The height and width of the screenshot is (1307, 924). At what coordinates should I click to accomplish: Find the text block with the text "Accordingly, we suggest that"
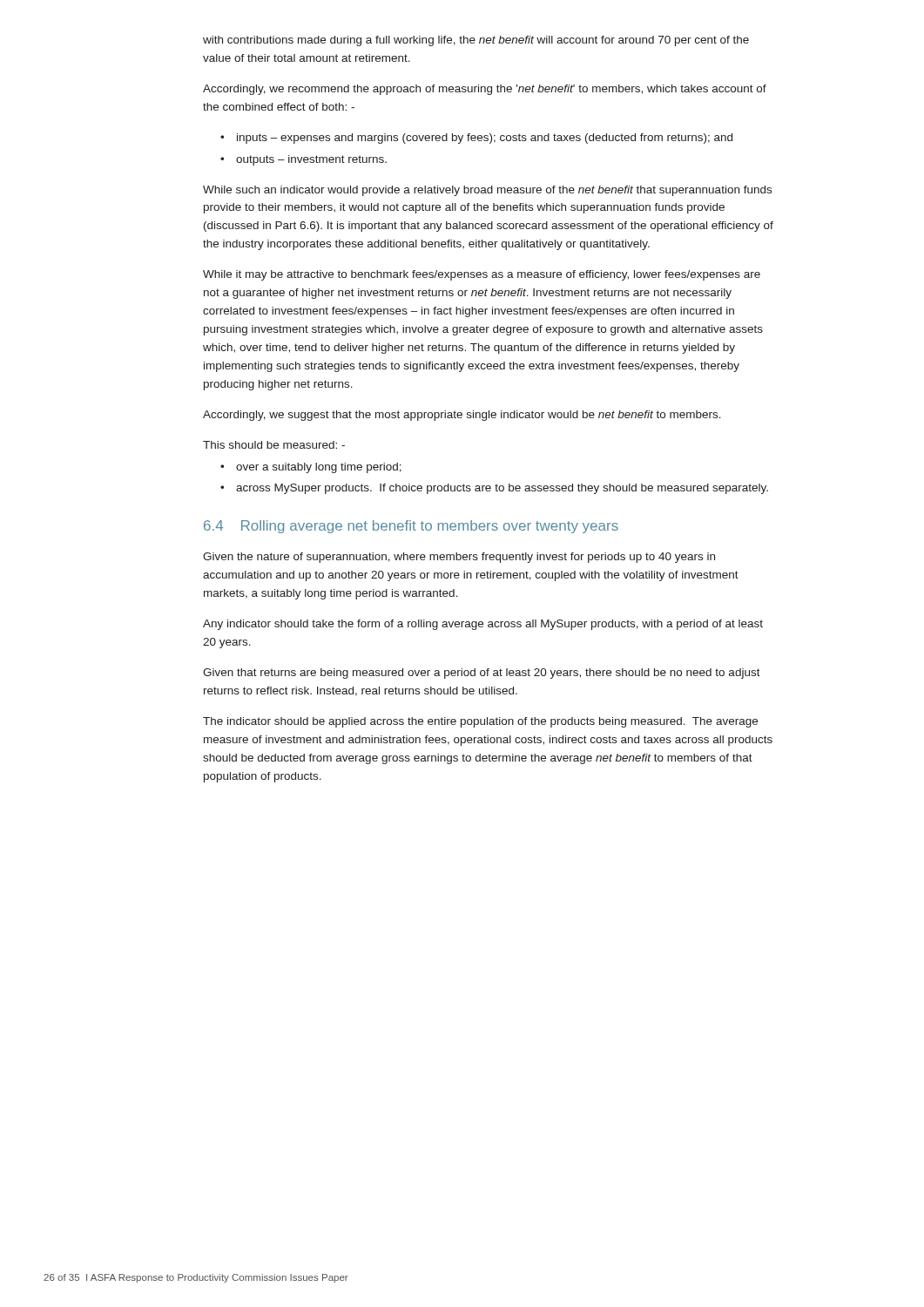462,414
